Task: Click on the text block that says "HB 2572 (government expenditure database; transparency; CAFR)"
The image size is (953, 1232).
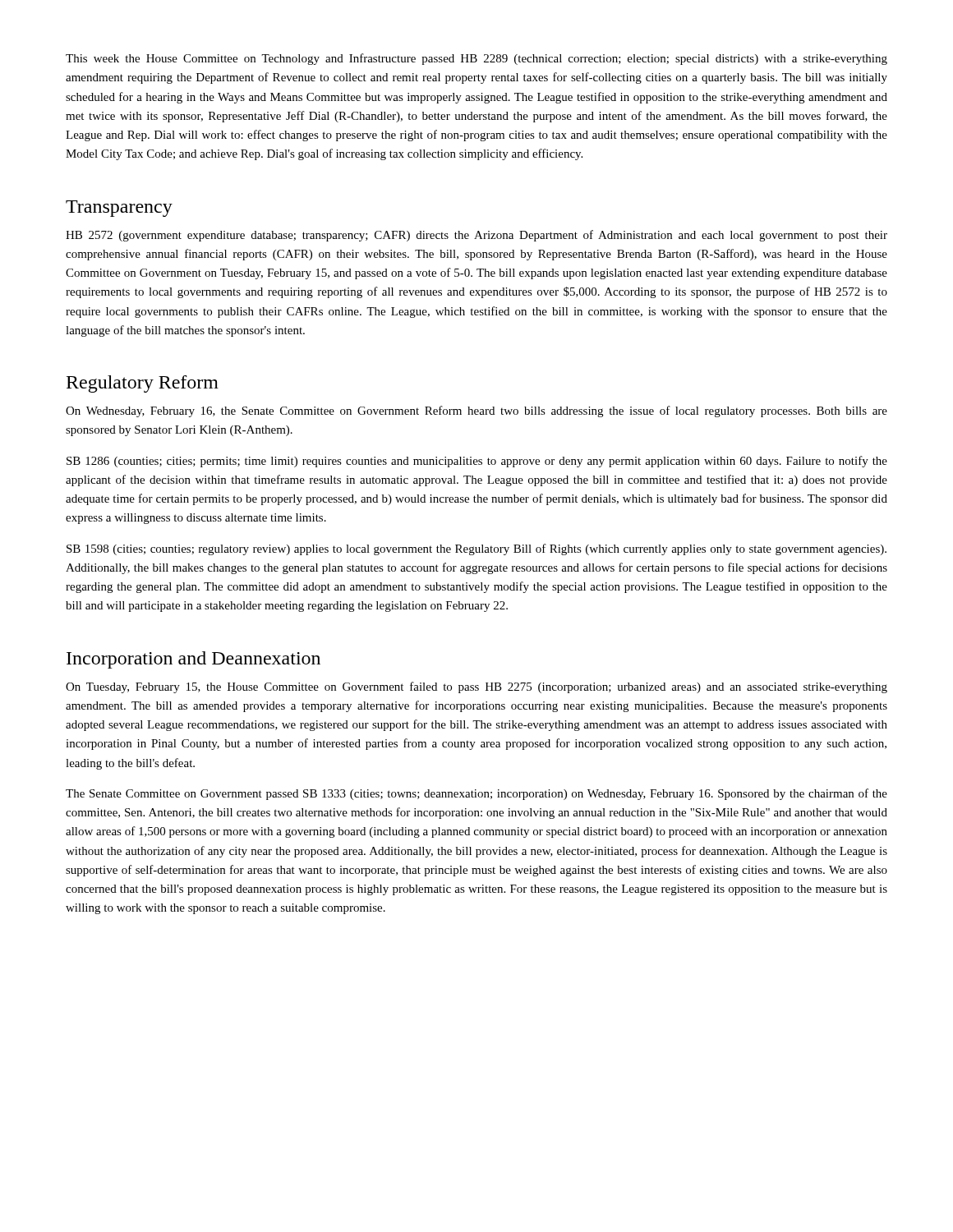Action: [x=476, y=282]
